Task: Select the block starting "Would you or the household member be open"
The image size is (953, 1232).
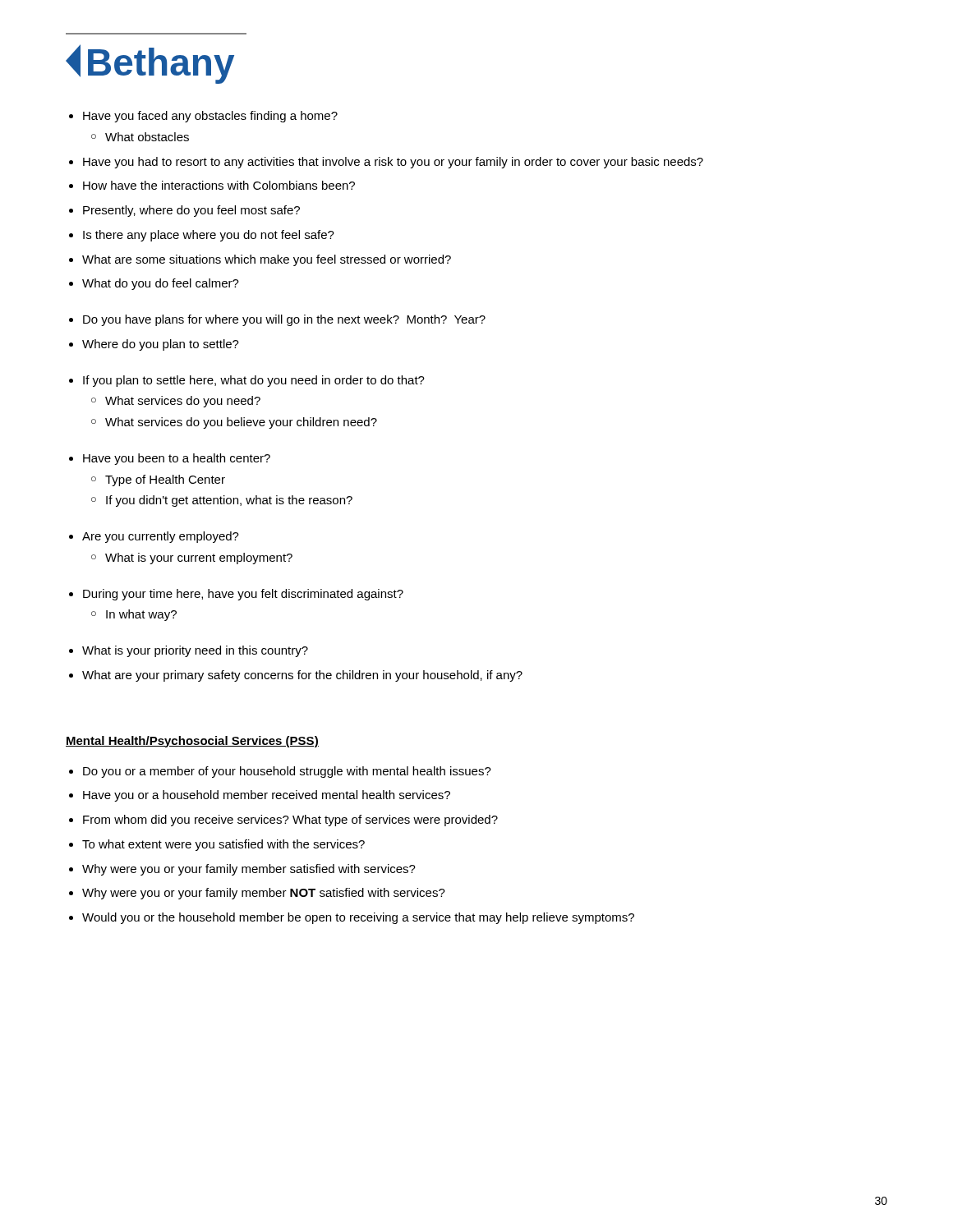Action: click(485, 917)
